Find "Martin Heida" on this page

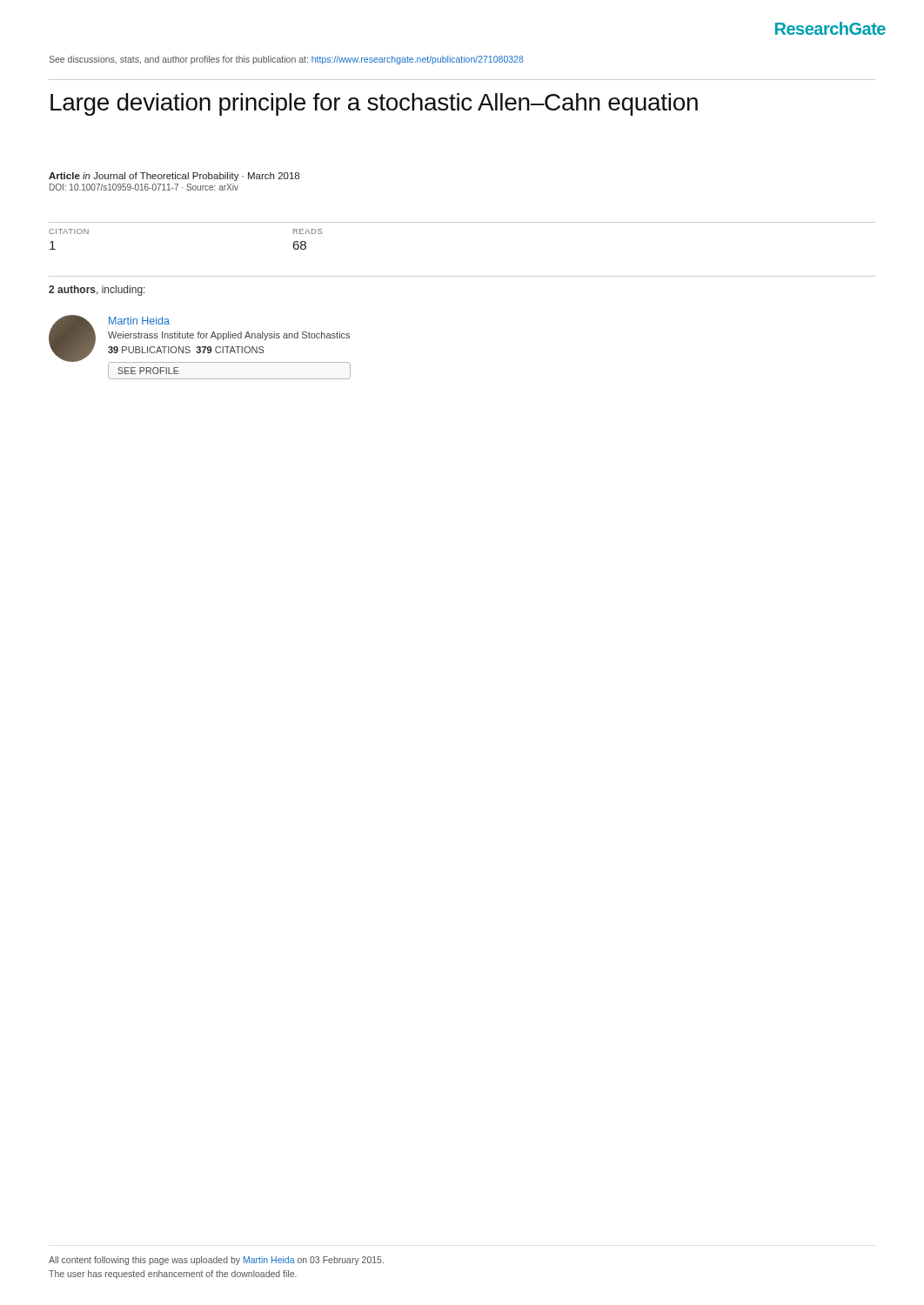tap(139, 321)
